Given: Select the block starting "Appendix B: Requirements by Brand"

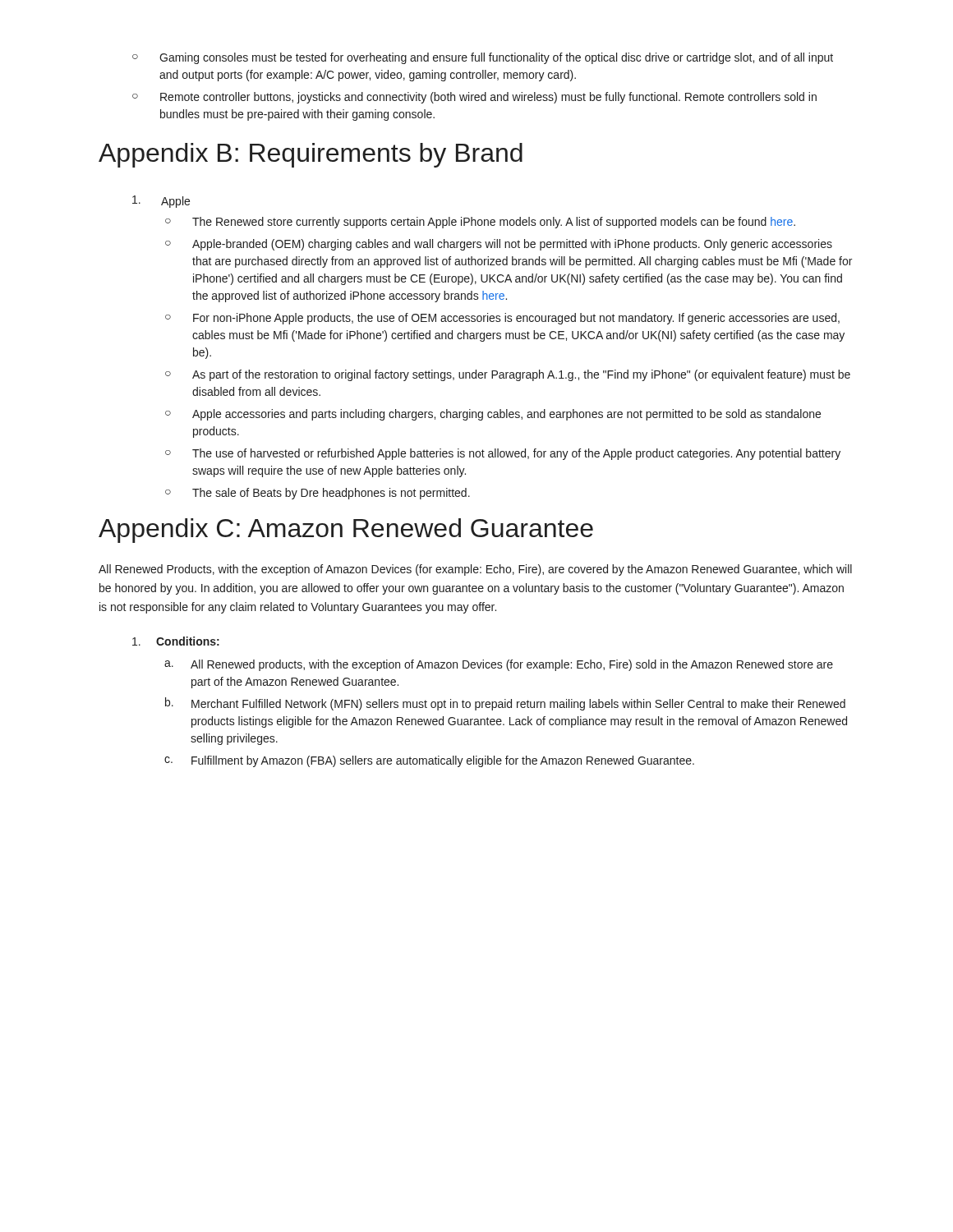Looking at the screenshot, I should click(476, 153).
